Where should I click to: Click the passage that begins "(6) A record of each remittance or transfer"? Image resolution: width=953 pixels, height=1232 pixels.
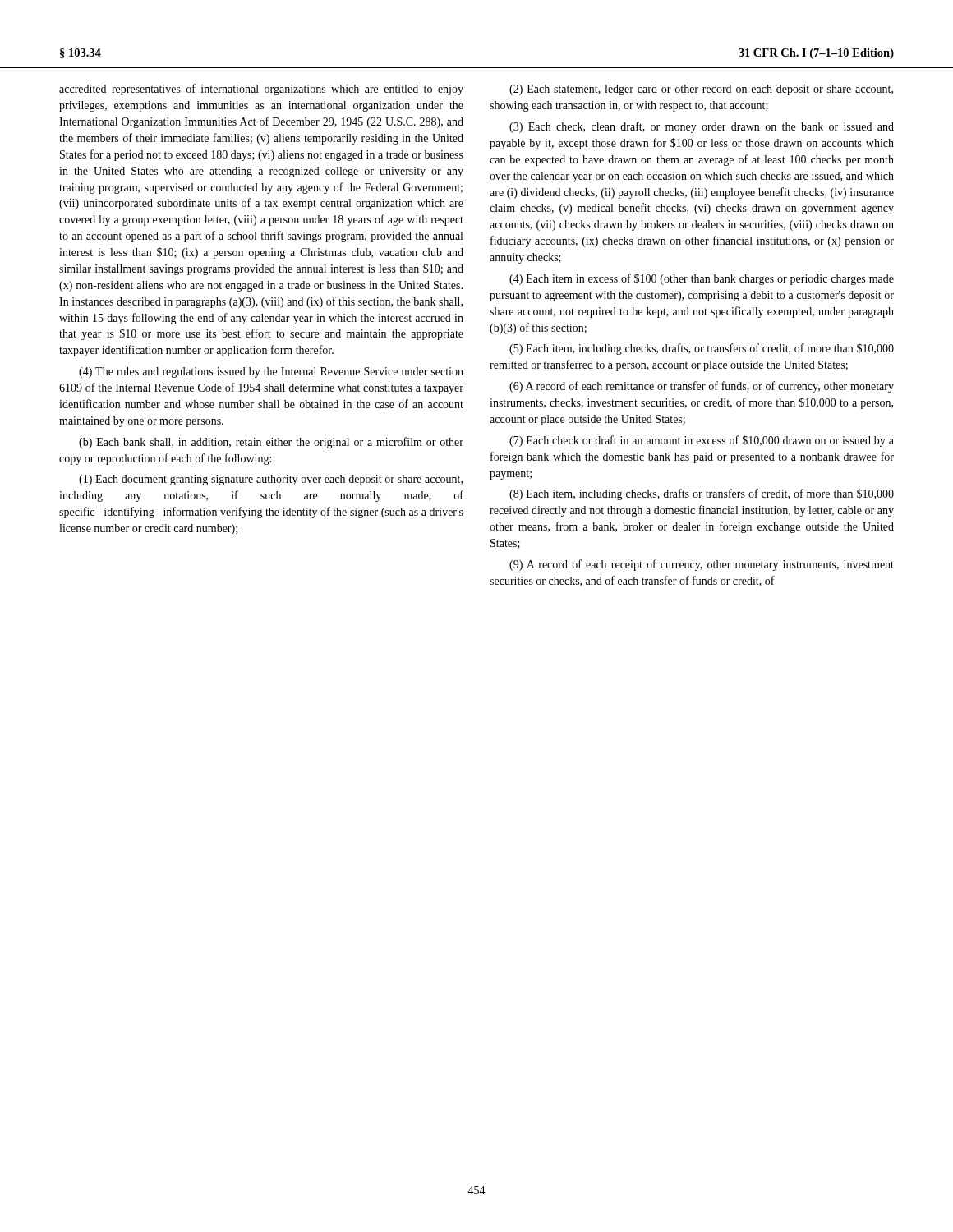tap(692, 403)
